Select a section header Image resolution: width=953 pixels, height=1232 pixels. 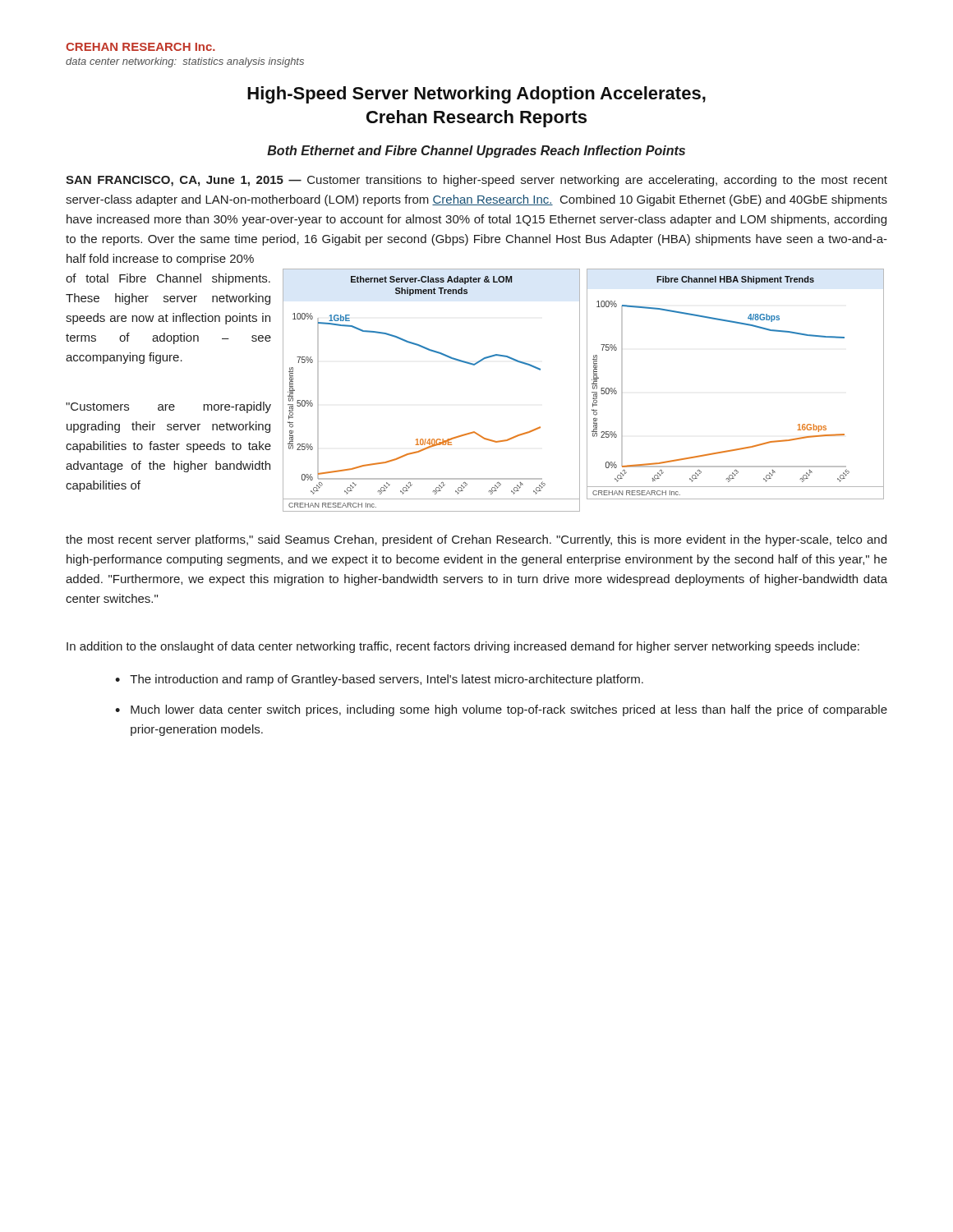pyautogui.click(x=476, y=151)
